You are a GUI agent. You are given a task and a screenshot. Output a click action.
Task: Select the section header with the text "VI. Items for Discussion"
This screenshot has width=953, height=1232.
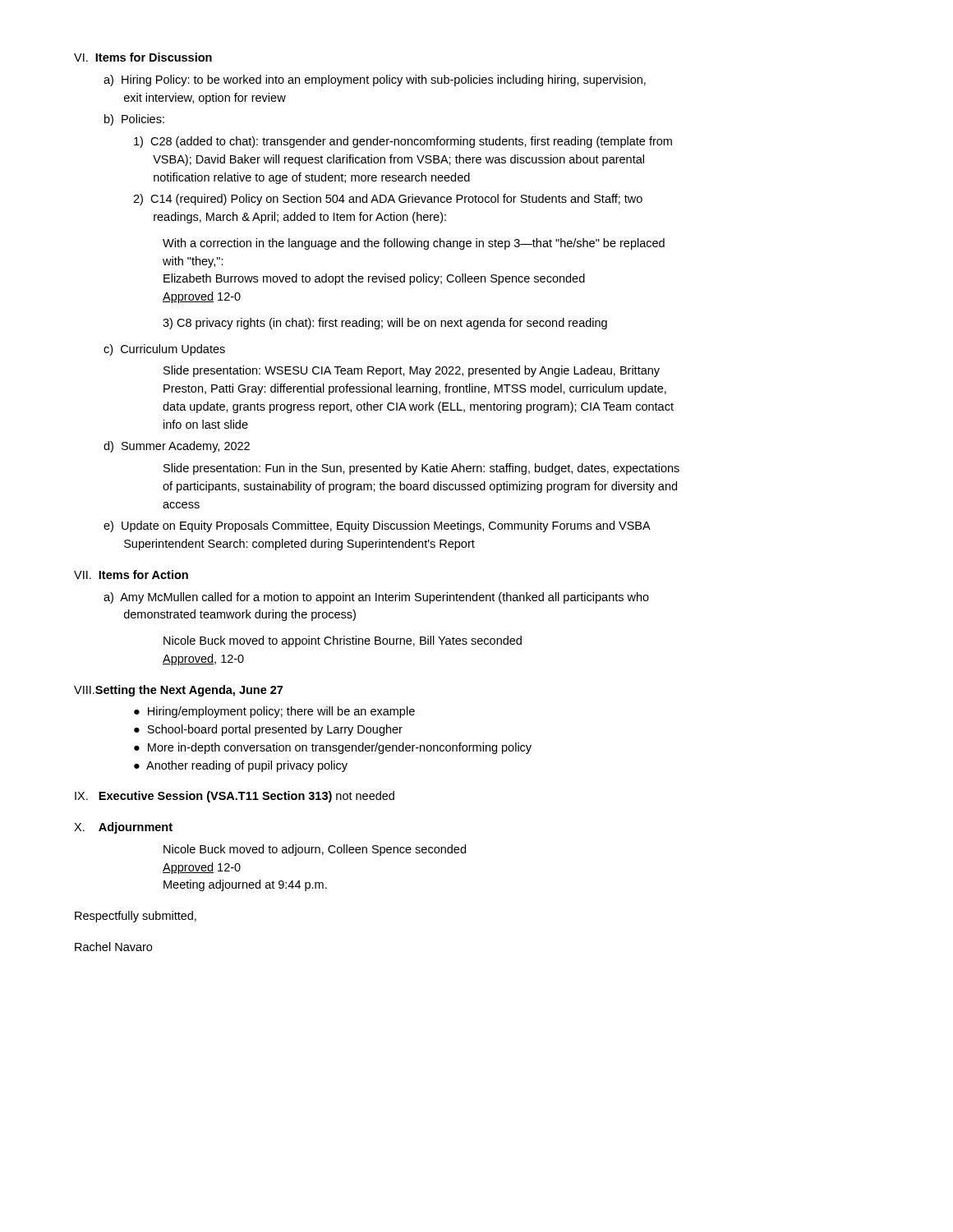(x=143, y=57)
